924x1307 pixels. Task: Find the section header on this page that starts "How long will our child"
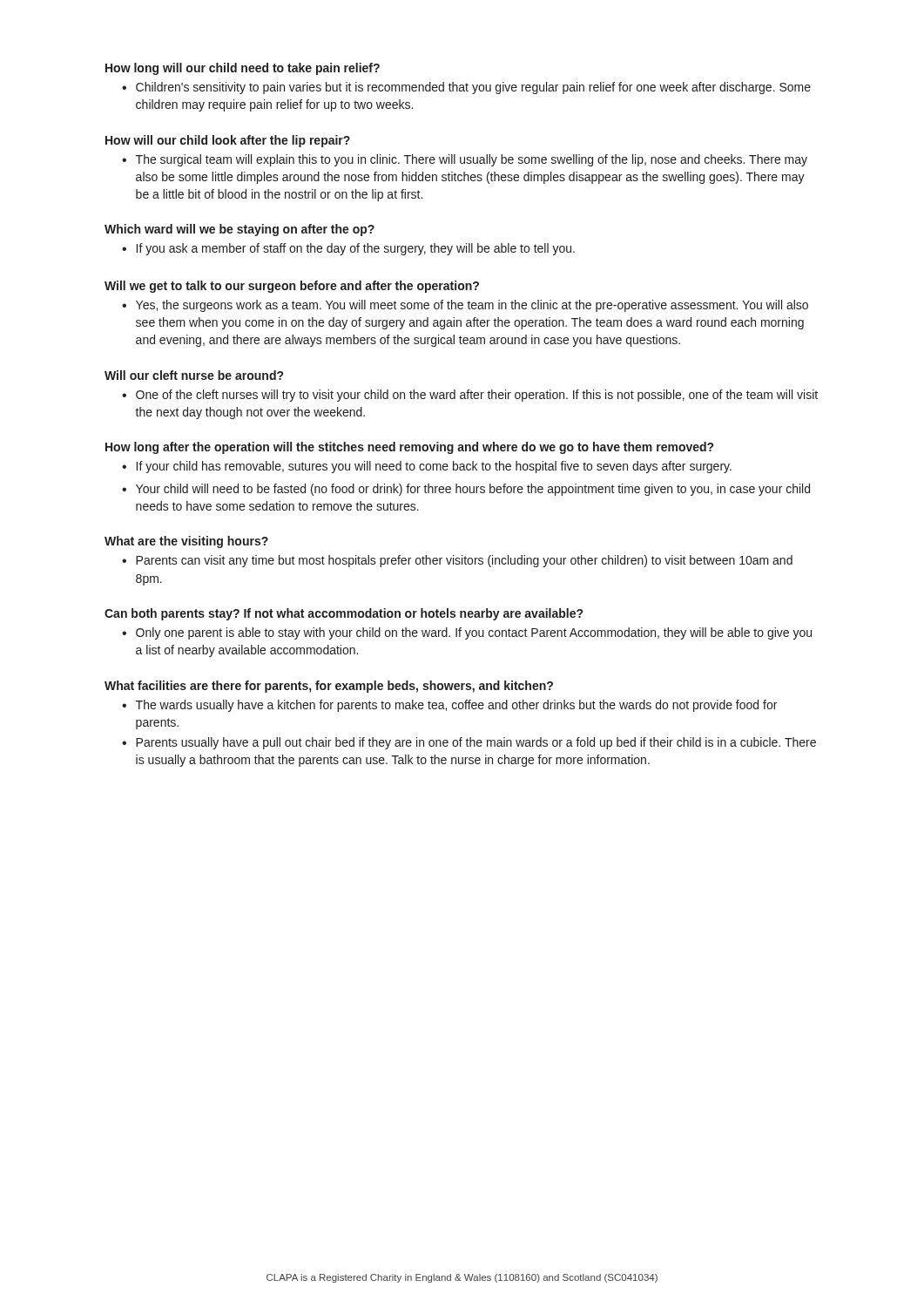[242, 68]
